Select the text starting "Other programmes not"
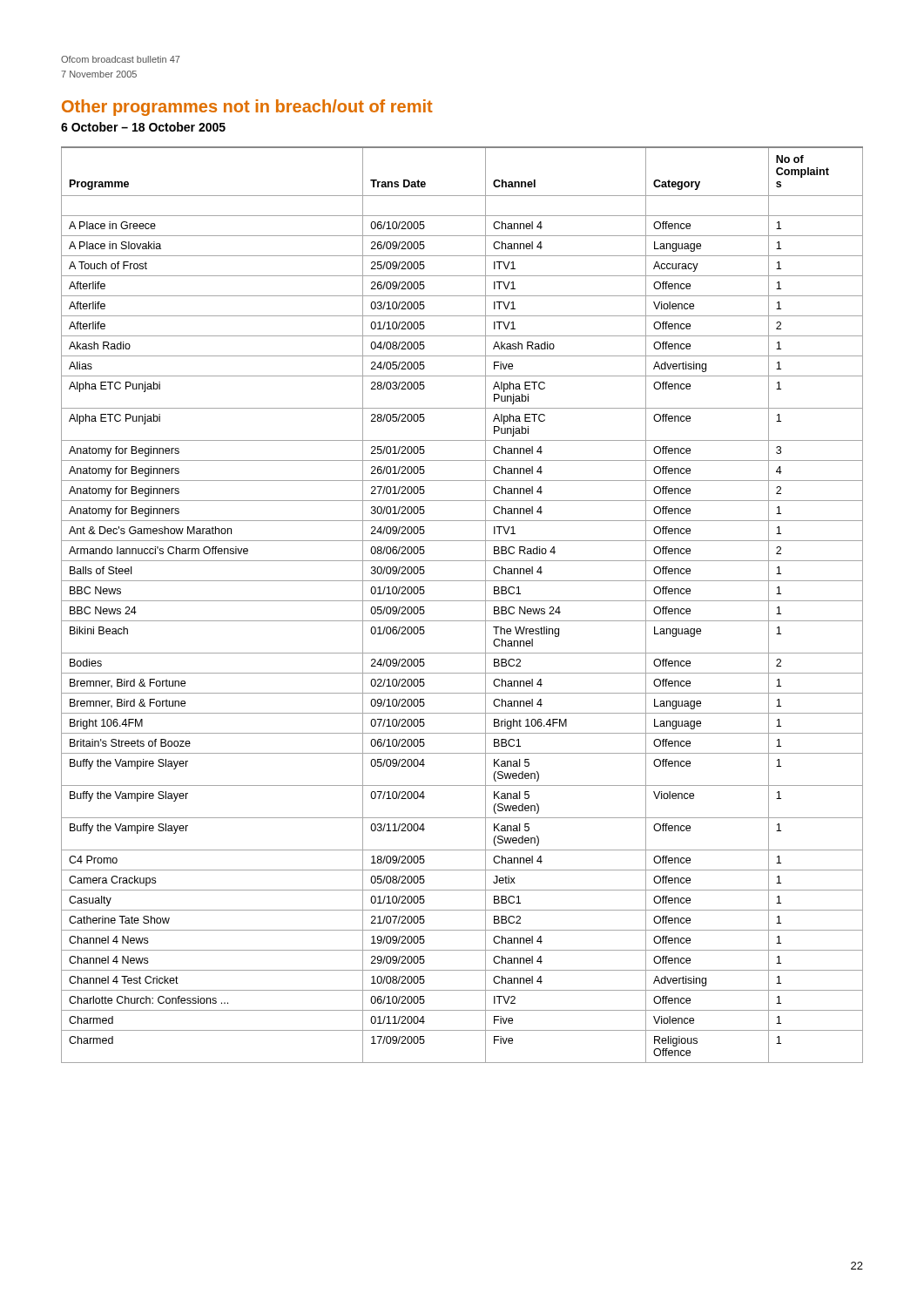The image size is (924, 1307). coord(247,106)
